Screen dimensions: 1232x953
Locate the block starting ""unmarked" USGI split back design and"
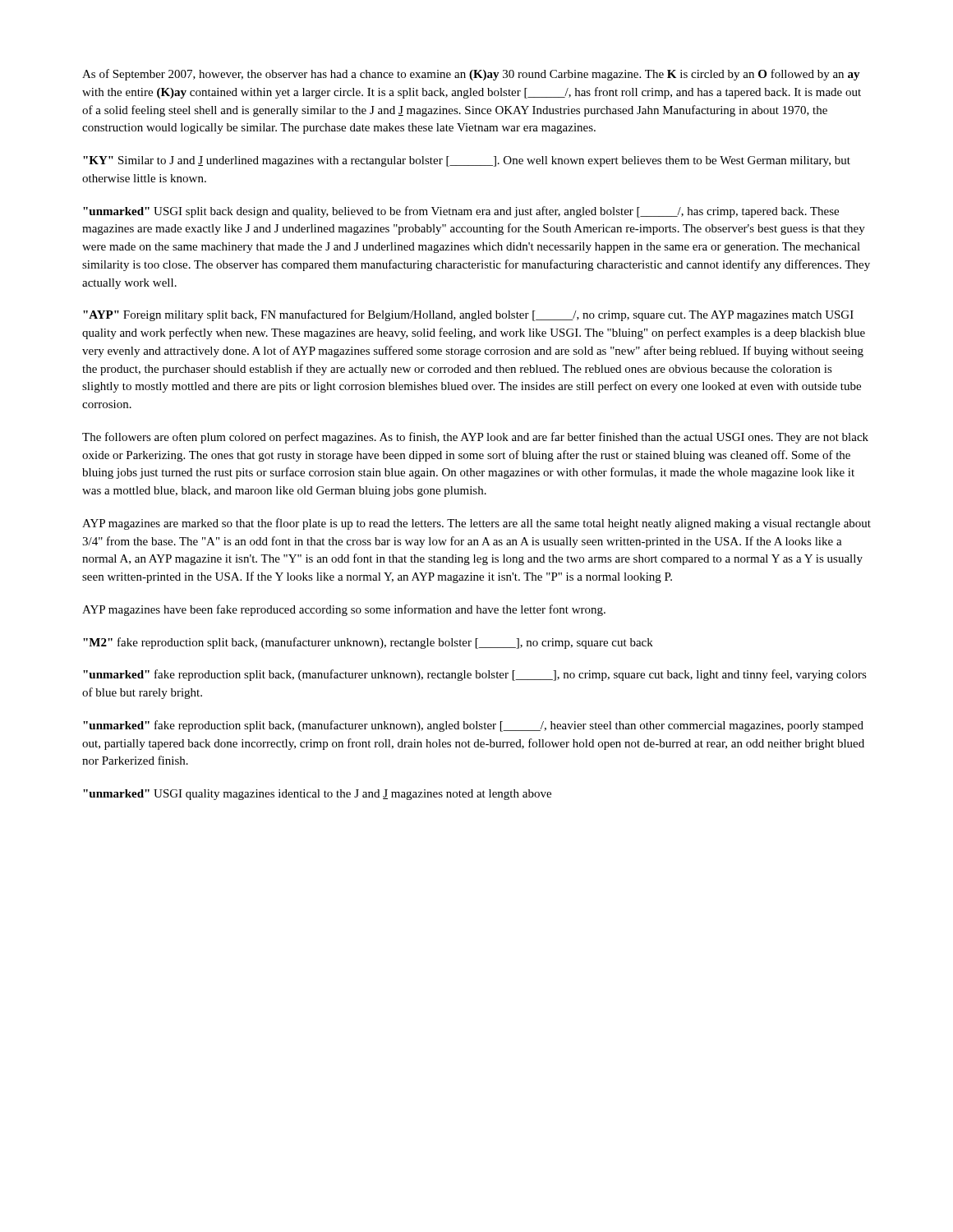click(476, 246)
